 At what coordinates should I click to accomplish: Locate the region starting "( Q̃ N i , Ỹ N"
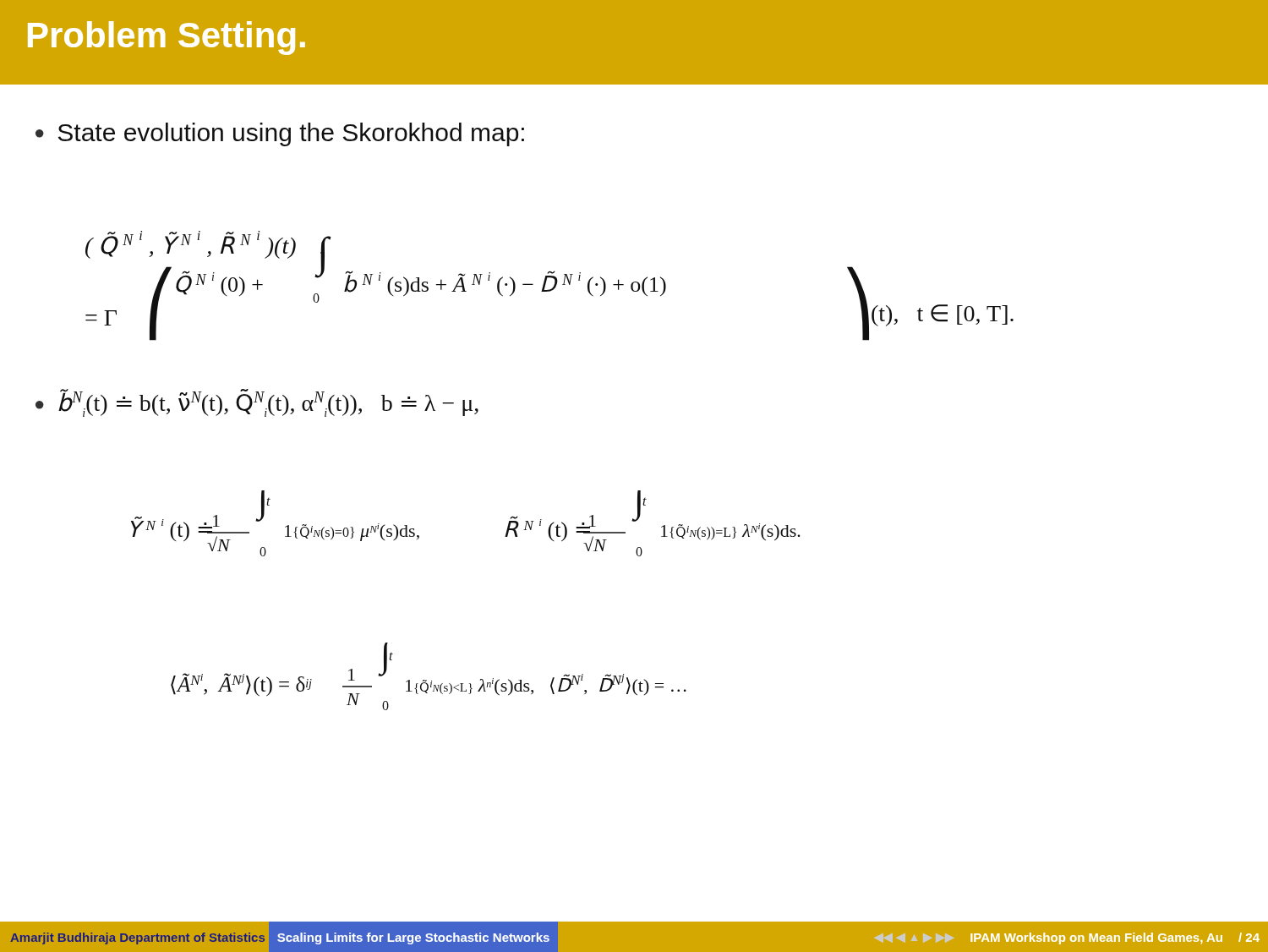point(655,287)
